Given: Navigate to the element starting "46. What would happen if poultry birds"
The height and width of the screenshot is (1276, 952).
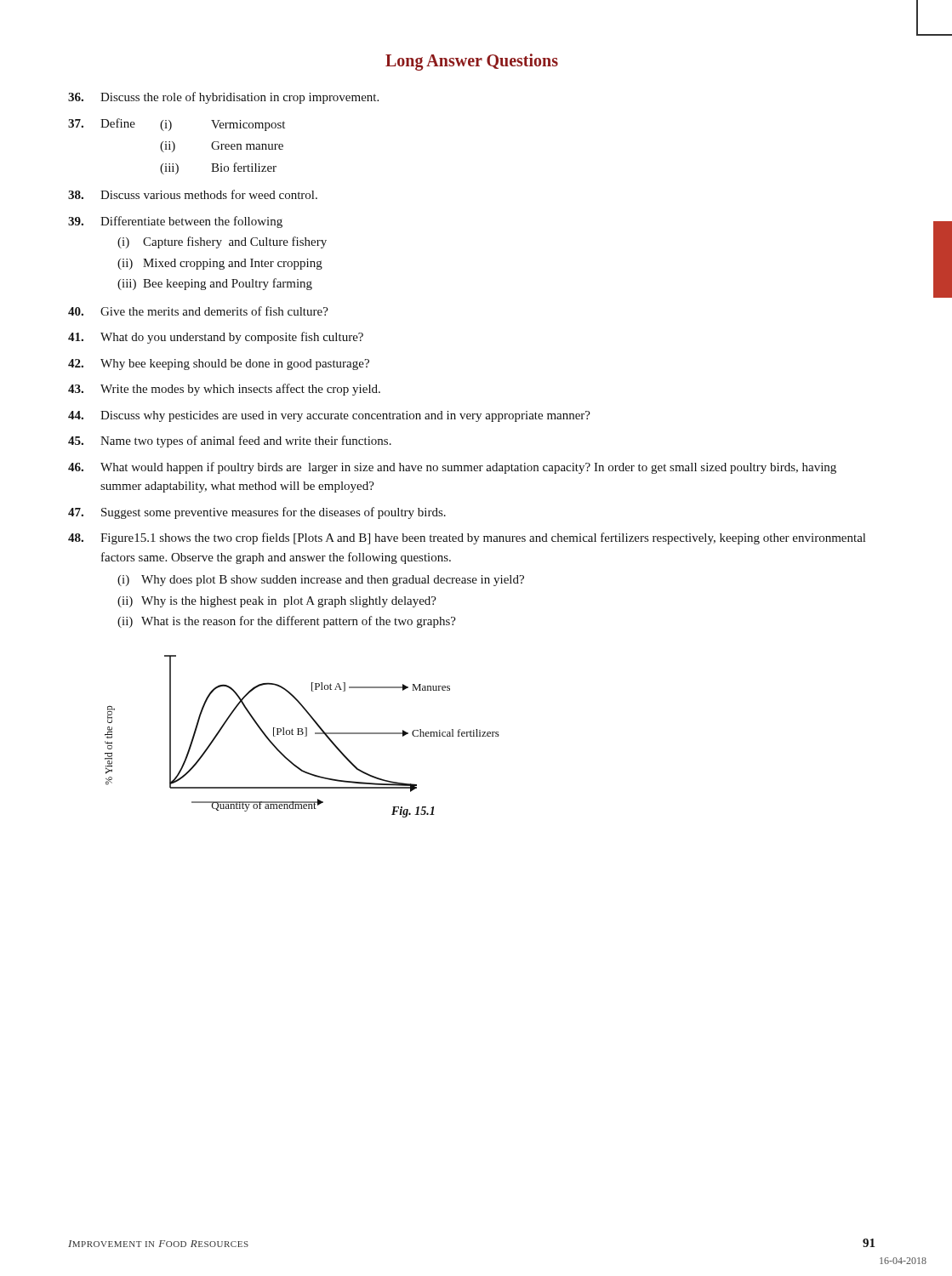Looking at the screenshot, I should click(x=472, y=476).
